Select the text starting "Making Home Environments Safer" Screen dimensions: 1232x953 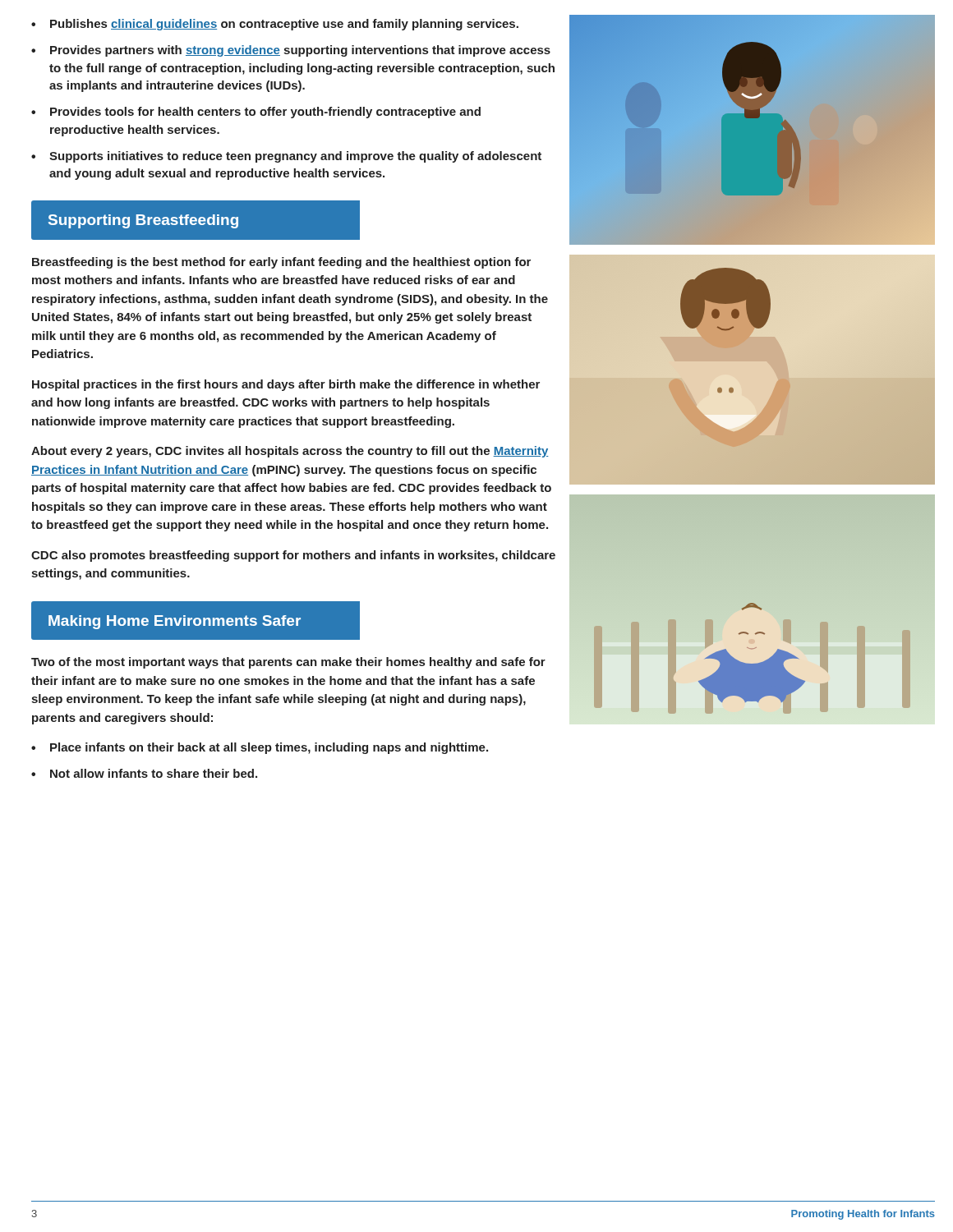(x=196, y=620)
